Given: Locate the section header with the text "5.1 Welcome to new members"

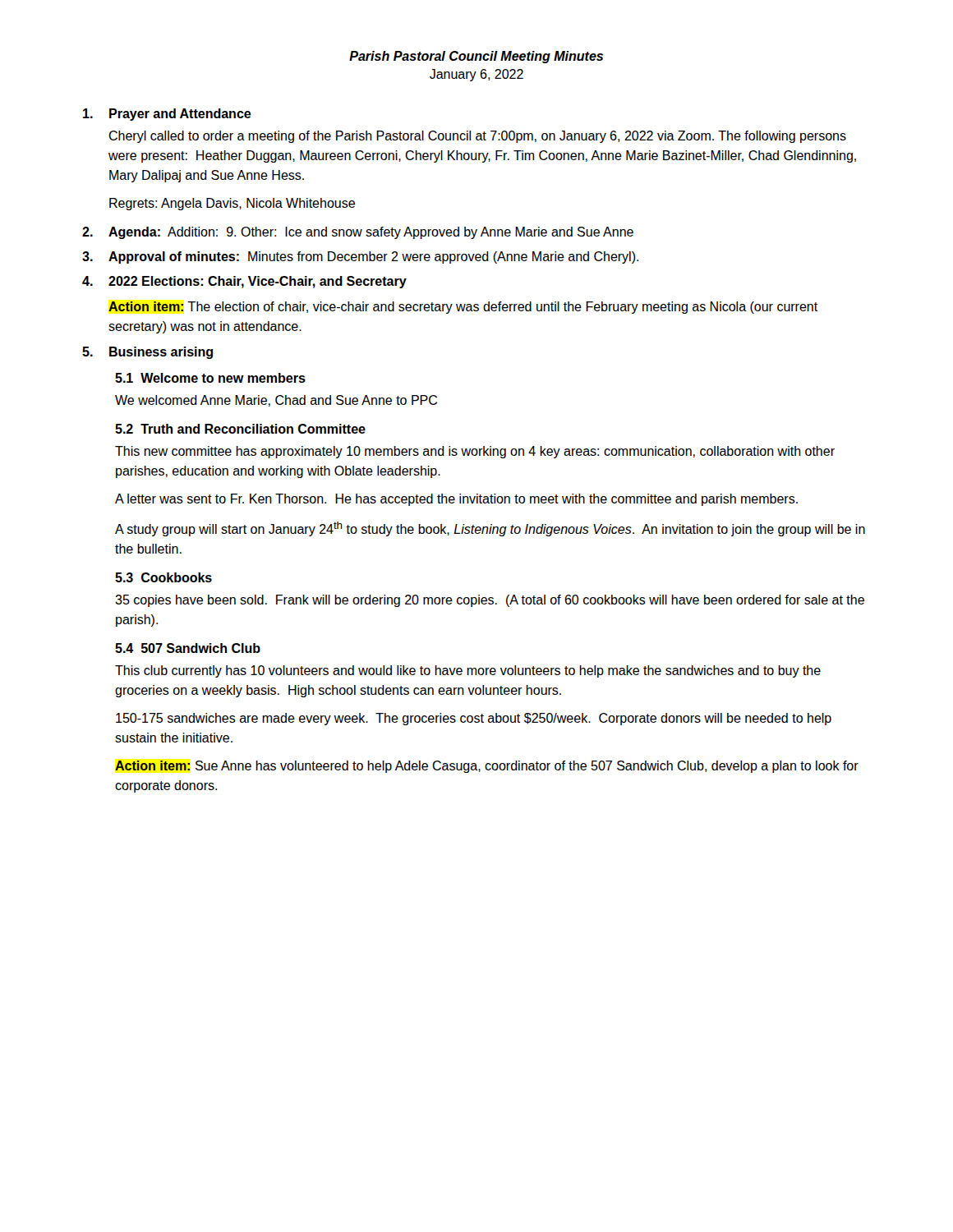Looking at the screenshot, I should pos(210,378).
